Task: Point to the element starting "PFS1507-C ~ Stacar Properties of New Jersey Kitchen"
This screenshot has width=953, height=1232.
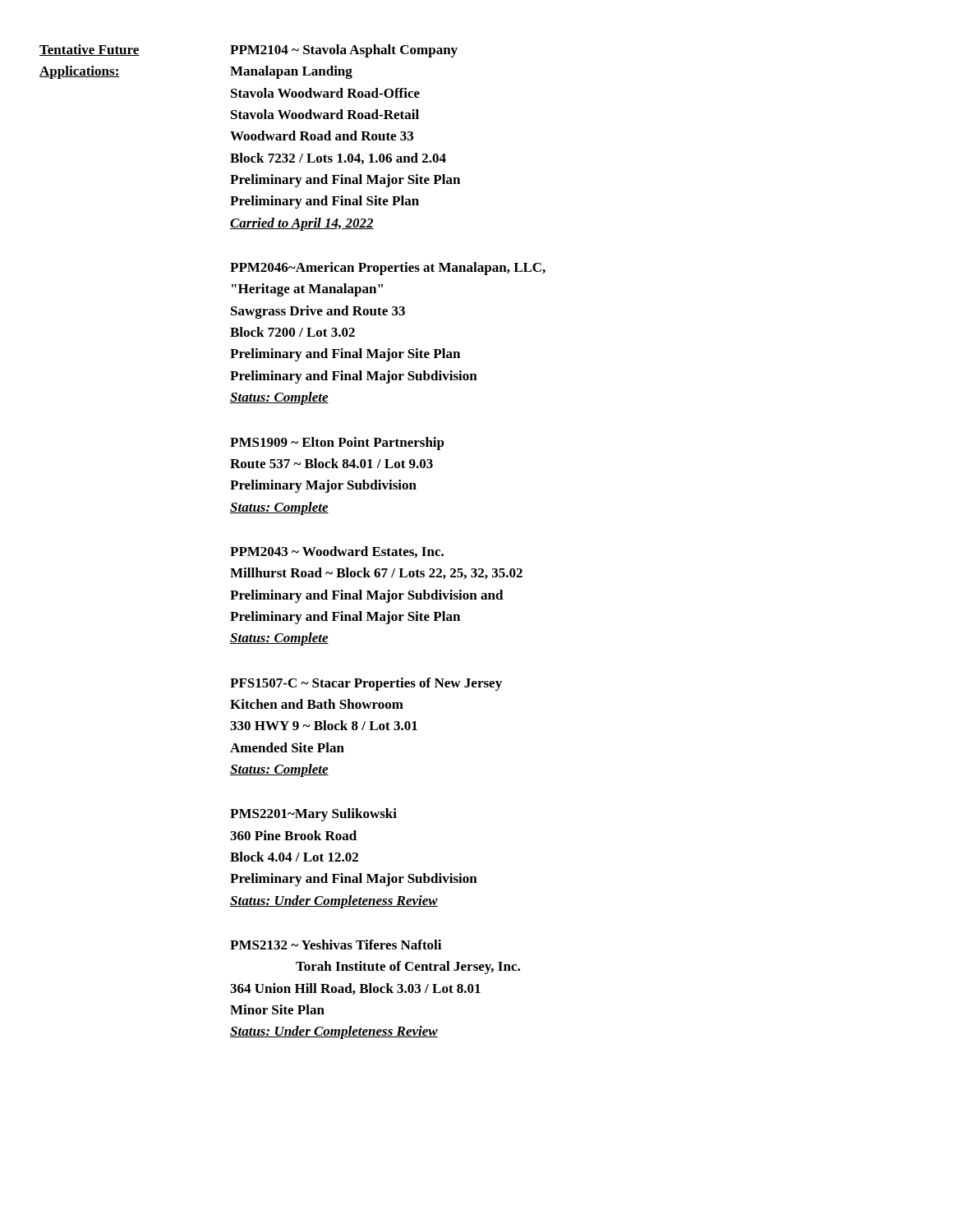Action: 366,726
